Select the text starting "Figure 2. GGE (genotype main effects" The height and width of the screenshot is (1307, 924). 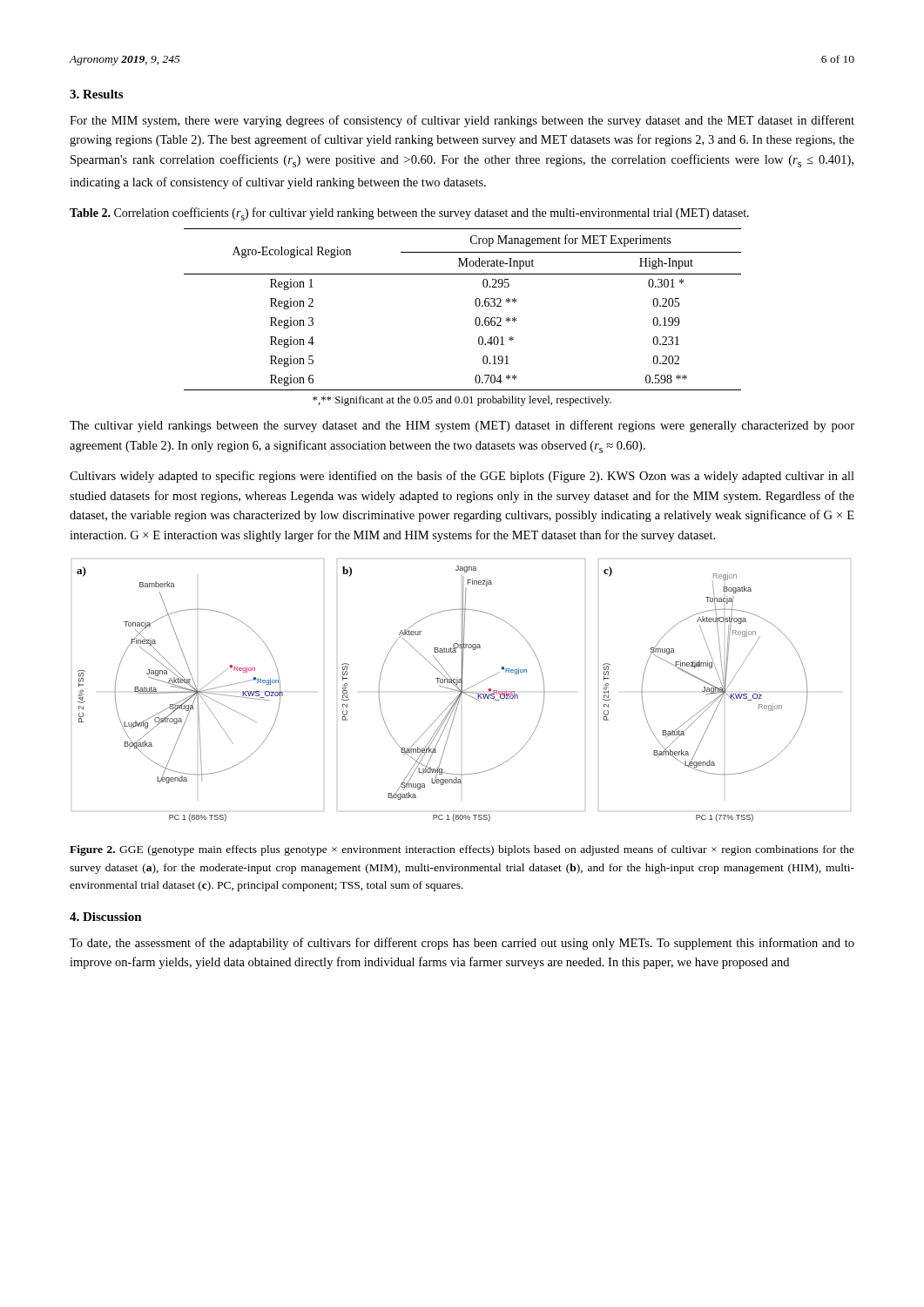pos(462,867)
